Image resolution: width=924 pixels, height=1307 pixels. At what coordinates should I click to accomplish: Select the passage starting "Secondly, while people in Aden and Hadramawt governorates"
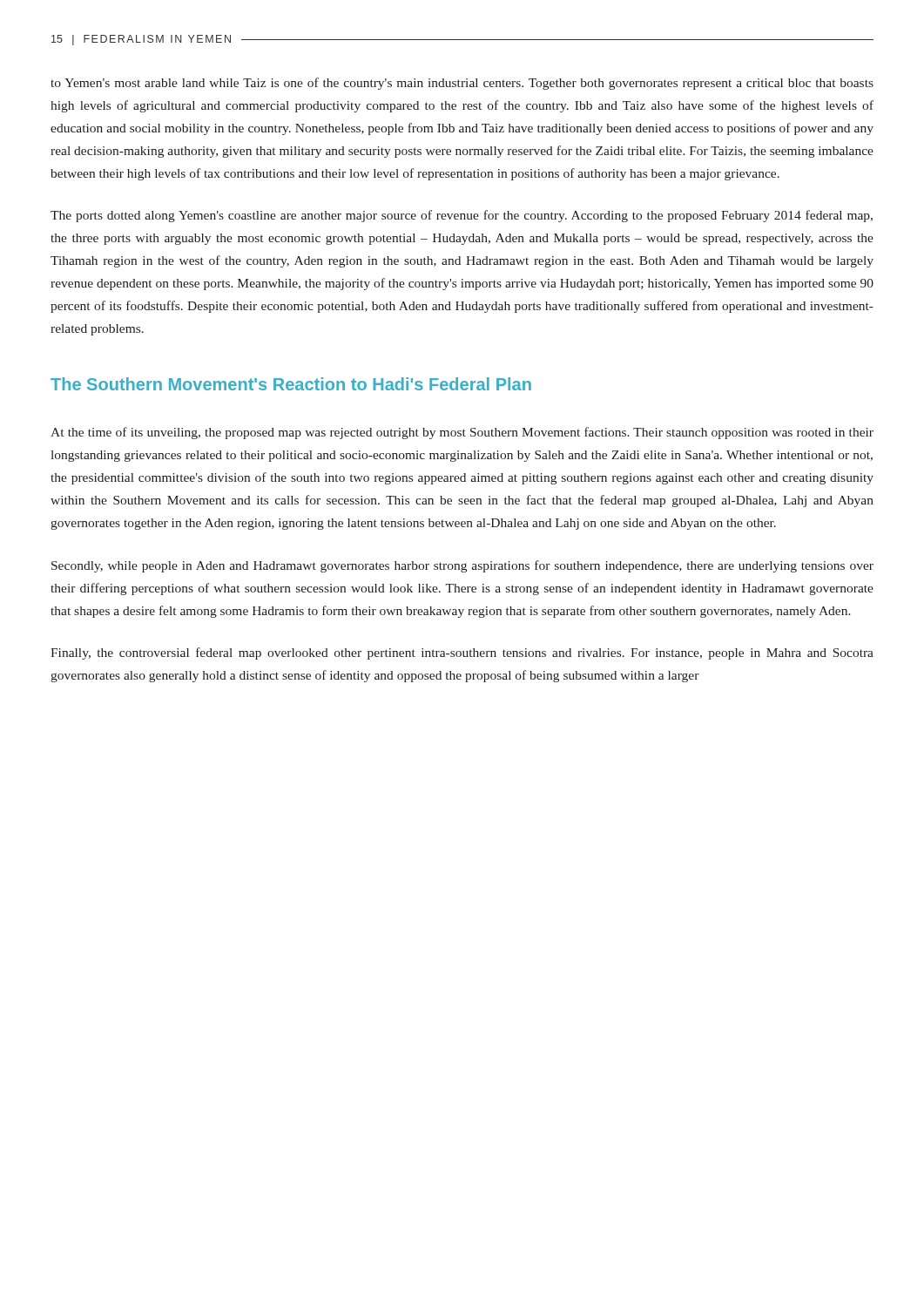click(462, 587)
